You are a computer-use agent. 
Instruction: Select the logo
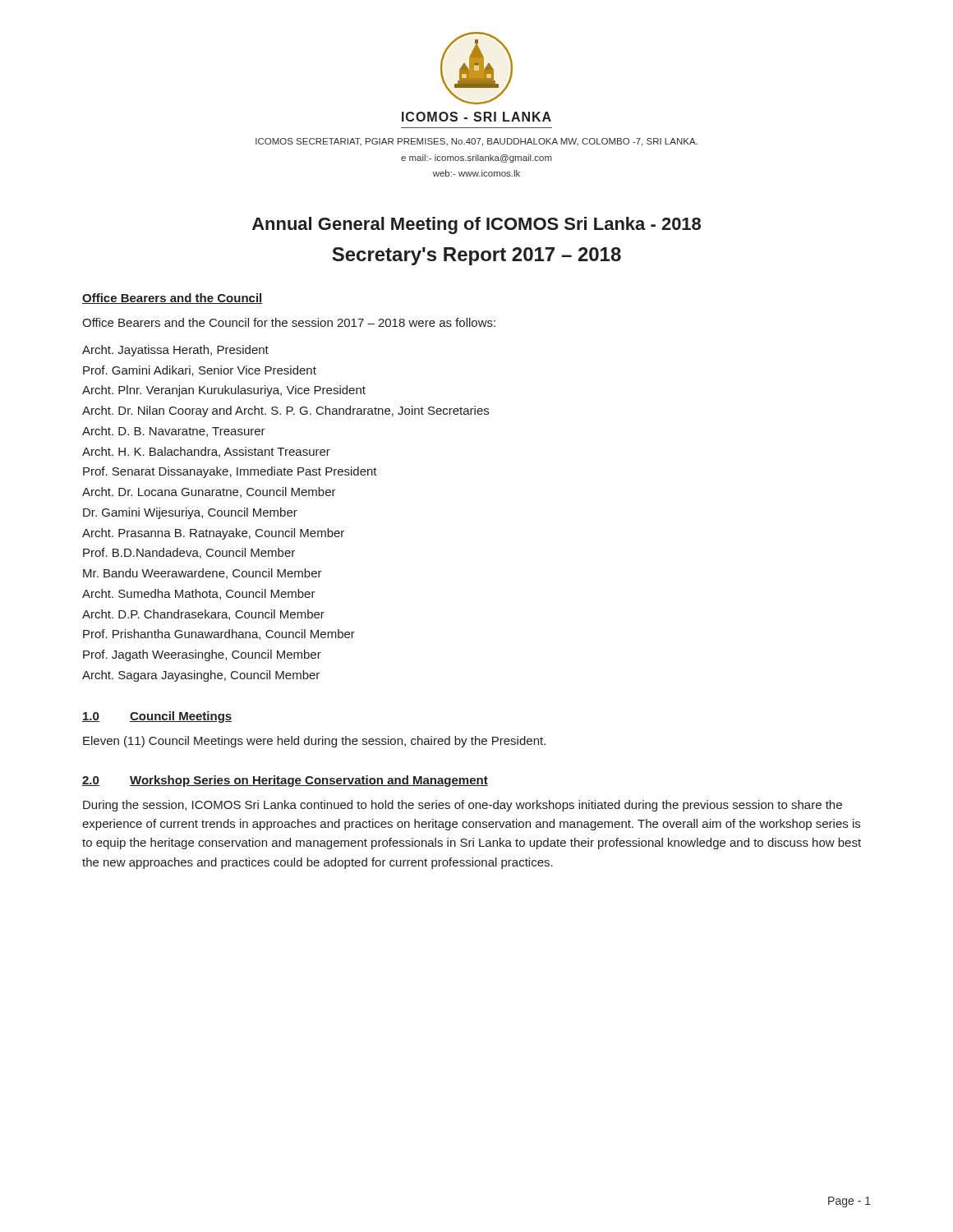tap(476, 68)
